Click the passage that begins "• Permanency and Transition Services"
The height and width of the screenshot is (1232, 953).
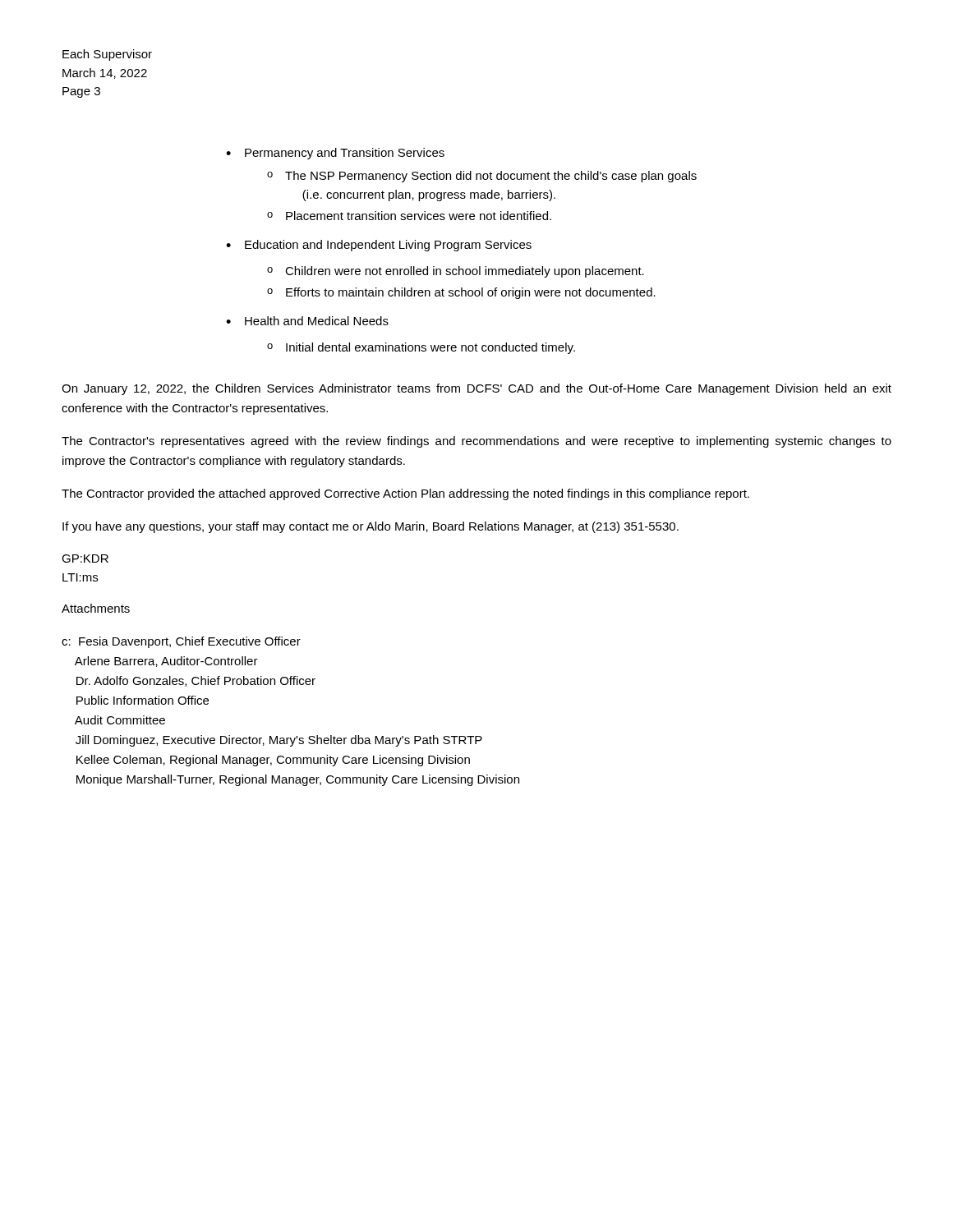(461, 186)
